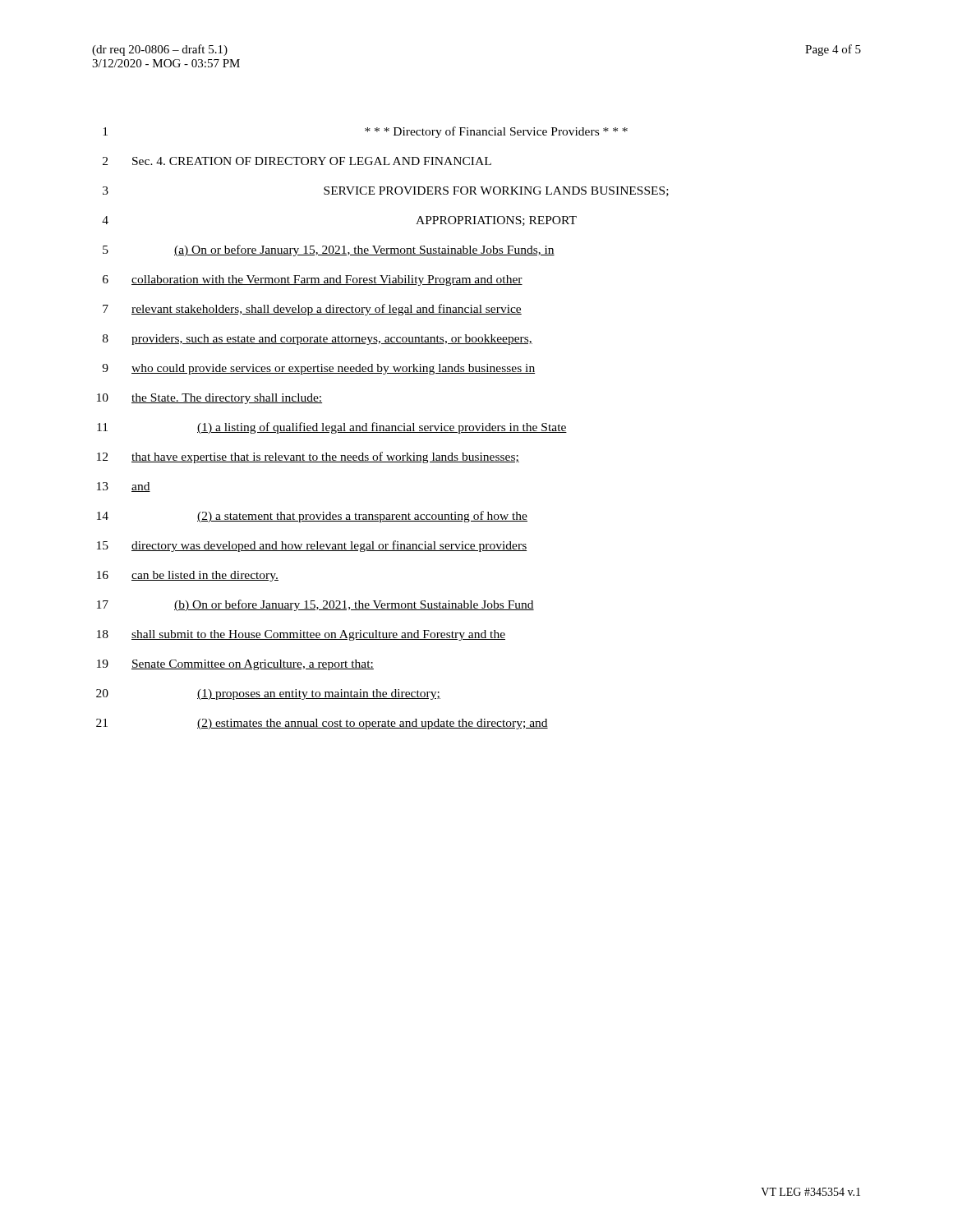Click on the list item with the text "4 APPROPRIATIONS; REPORT"
This screenshot has width=953, height=1232.
pos(476,220)
